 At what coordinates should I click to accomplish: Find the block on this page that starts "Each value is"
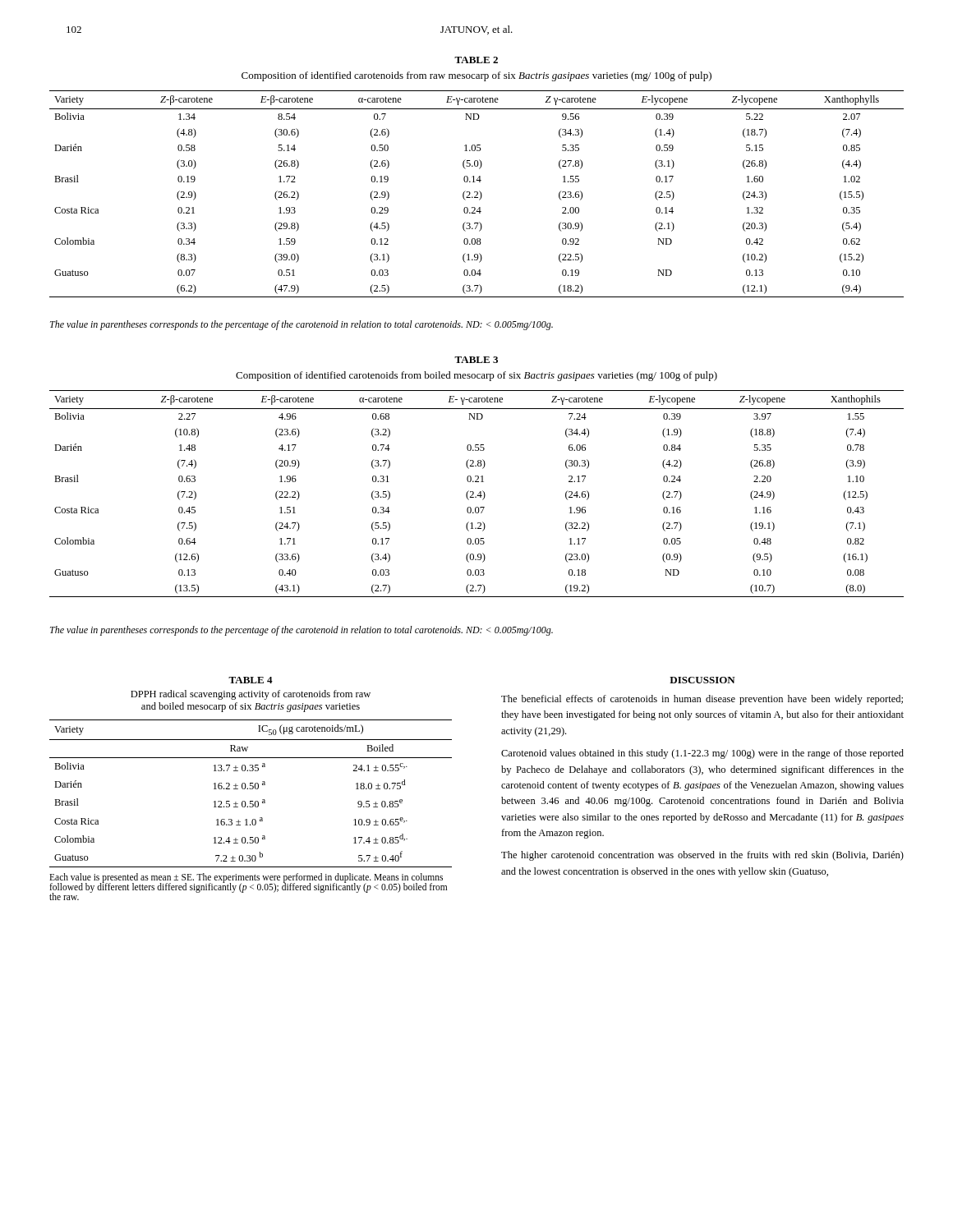(248, 887)
